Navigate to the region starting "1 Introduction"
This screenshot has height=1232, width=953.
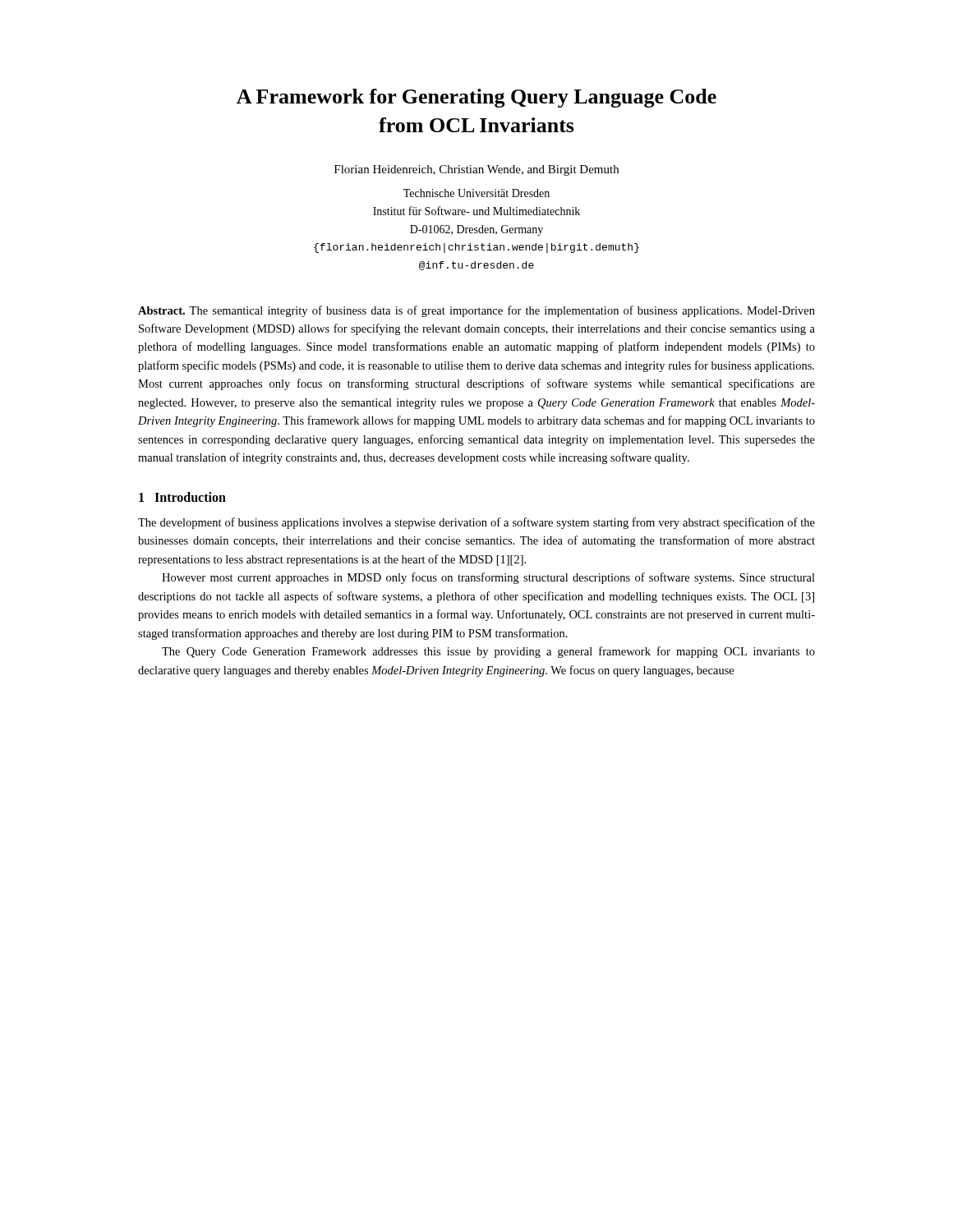[182, 497]
